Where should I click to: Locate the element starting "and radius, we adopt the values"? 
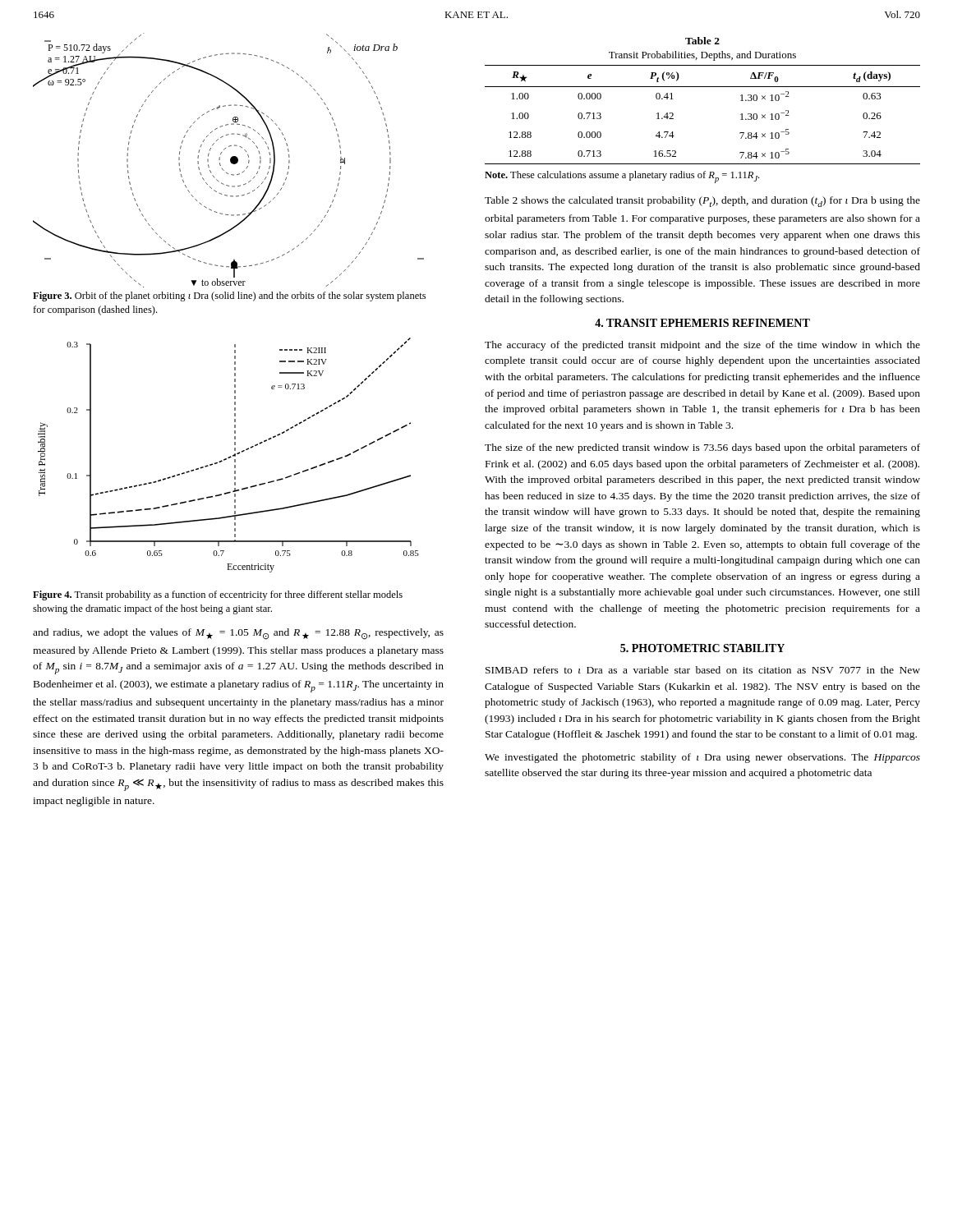pos(238,716)
